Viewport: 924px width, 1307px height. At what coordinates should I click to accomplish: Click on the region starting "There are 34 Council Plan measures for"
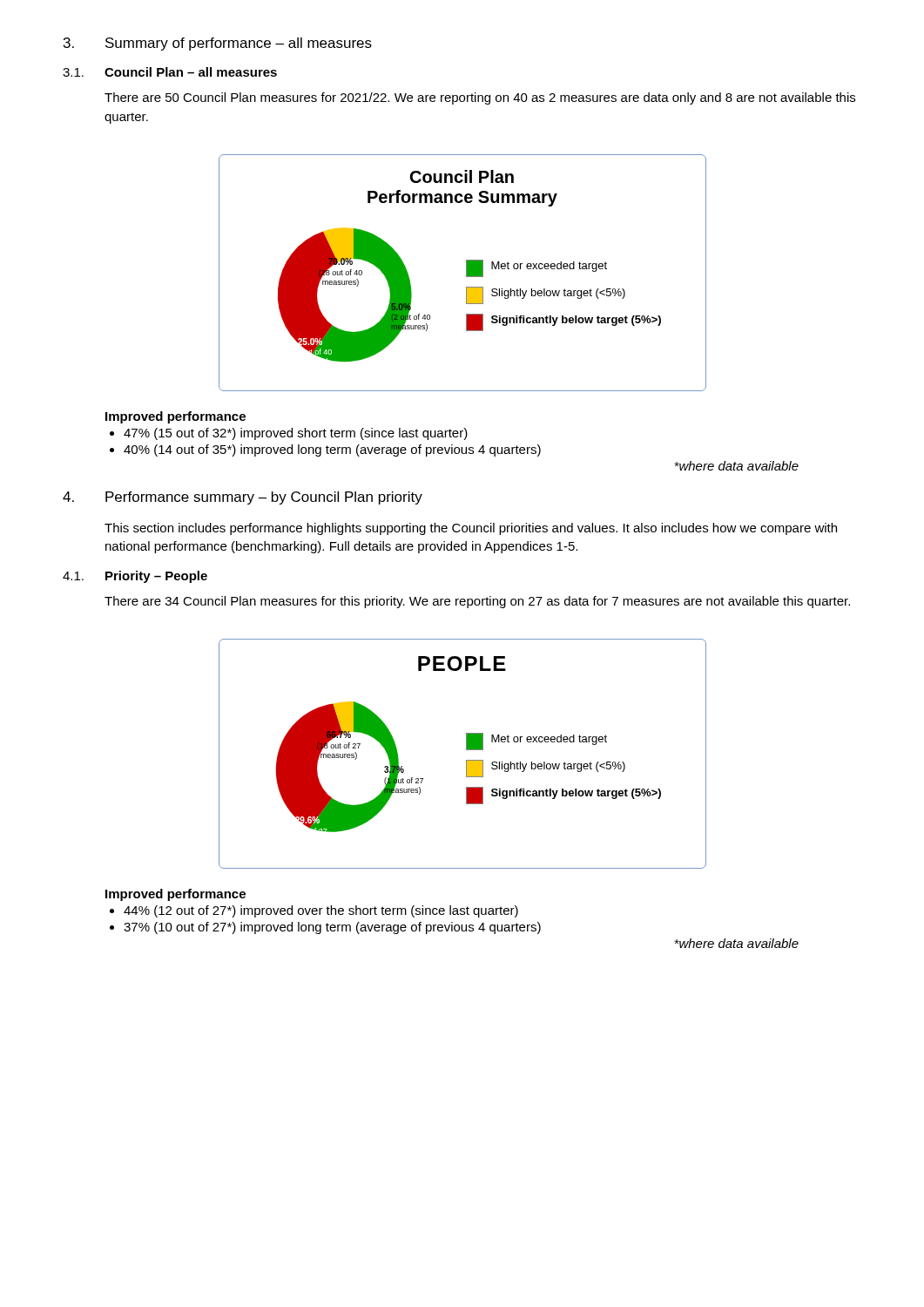point(478,601)
